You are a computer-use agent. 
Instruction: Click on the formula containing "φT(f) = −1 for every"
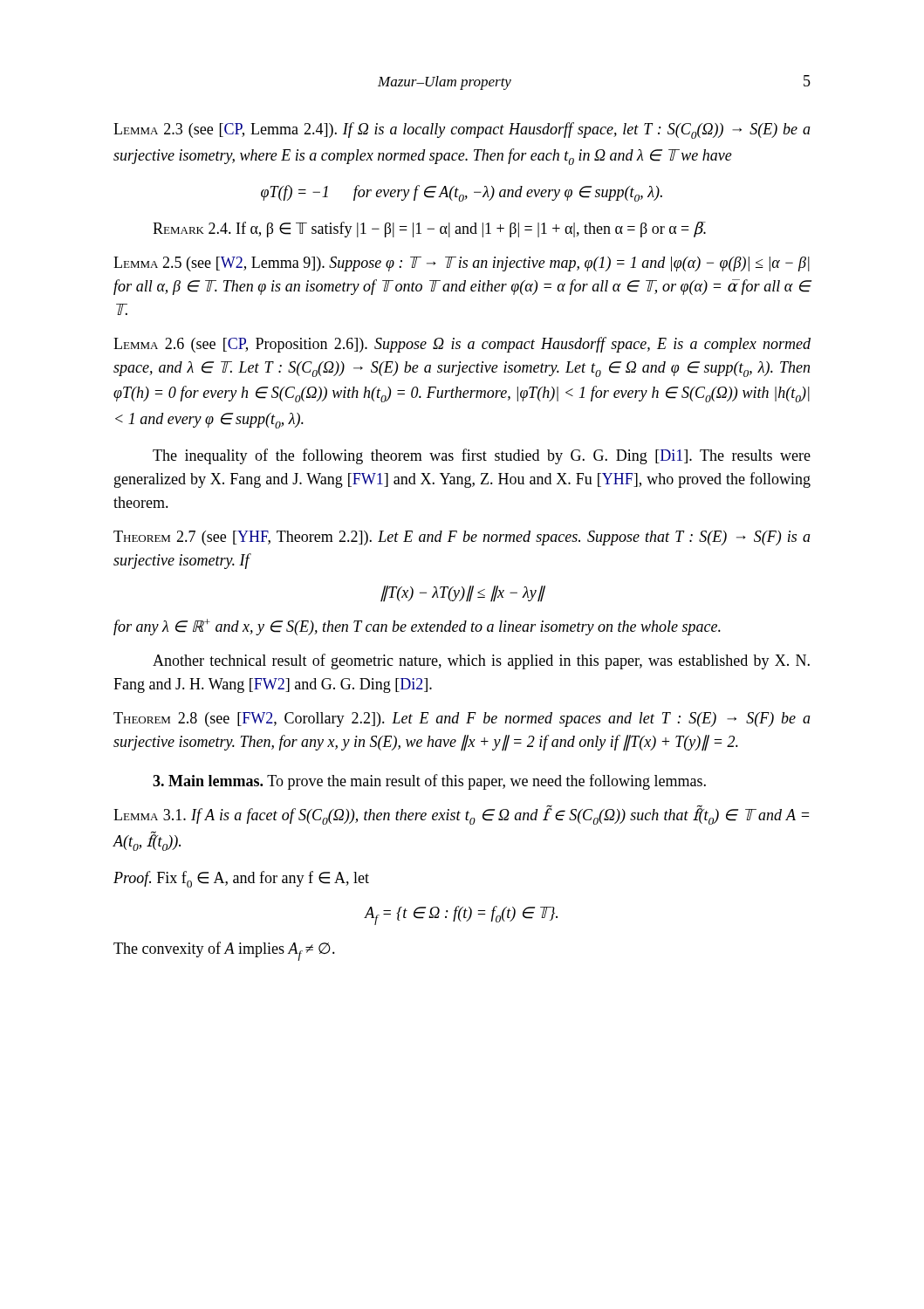pyautogui.click(x=462, y=193)
